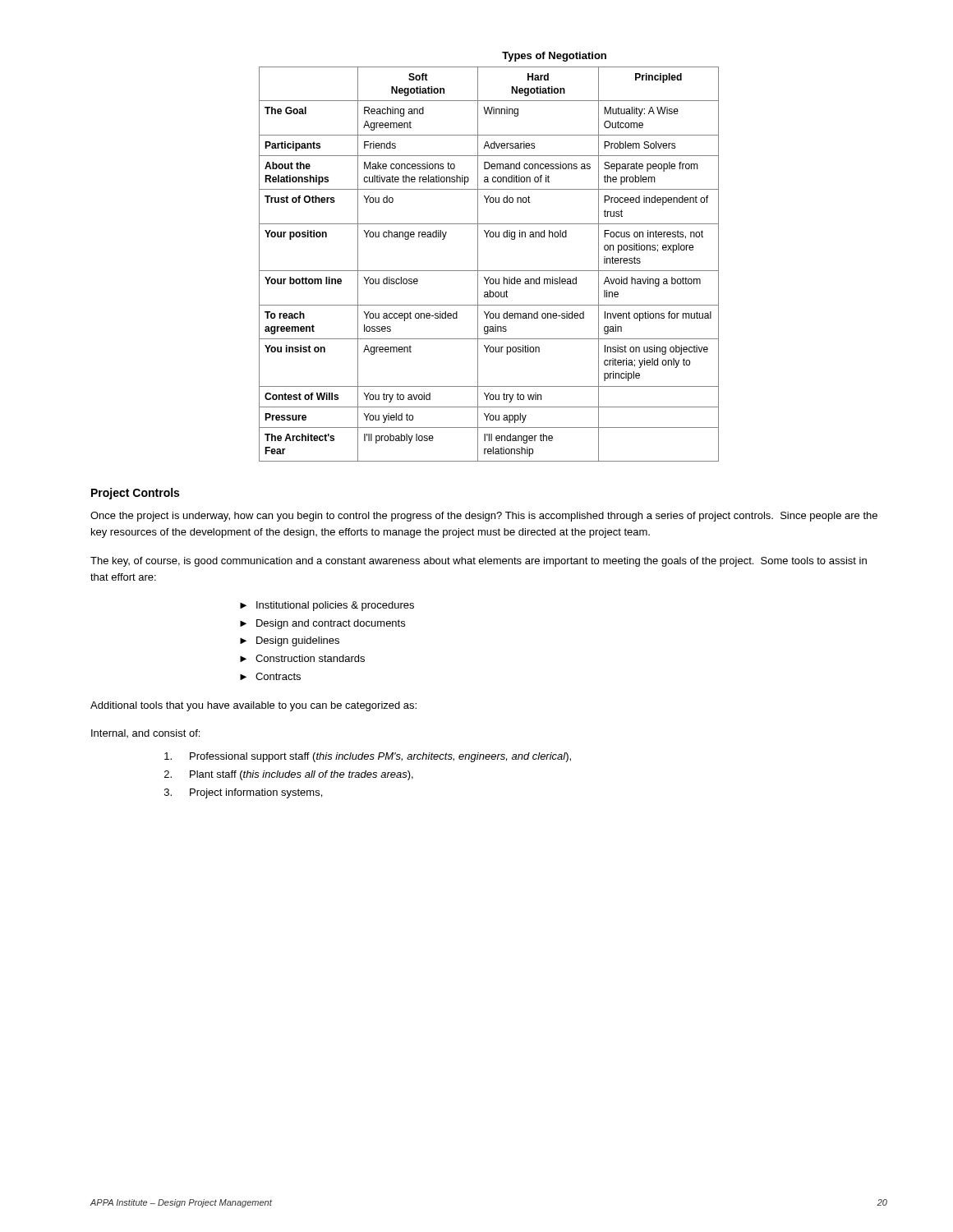Select the text block that reads "Additional tools that you have available to you"
This screenshot has width=953, height=1232.
point(254,705)
